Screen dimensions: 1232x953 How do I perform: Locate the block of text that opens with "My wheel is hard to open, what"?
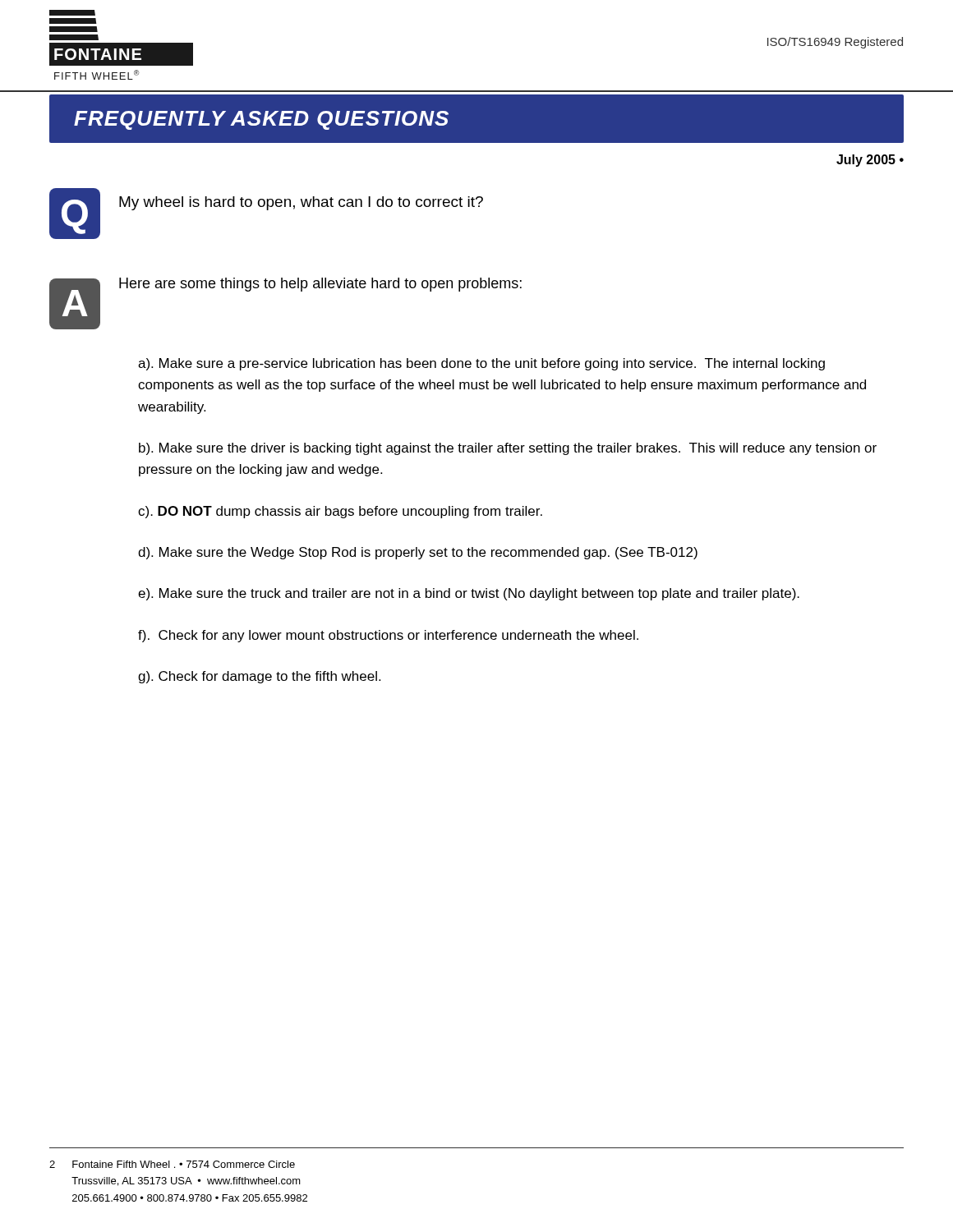(x=301, y=202)
